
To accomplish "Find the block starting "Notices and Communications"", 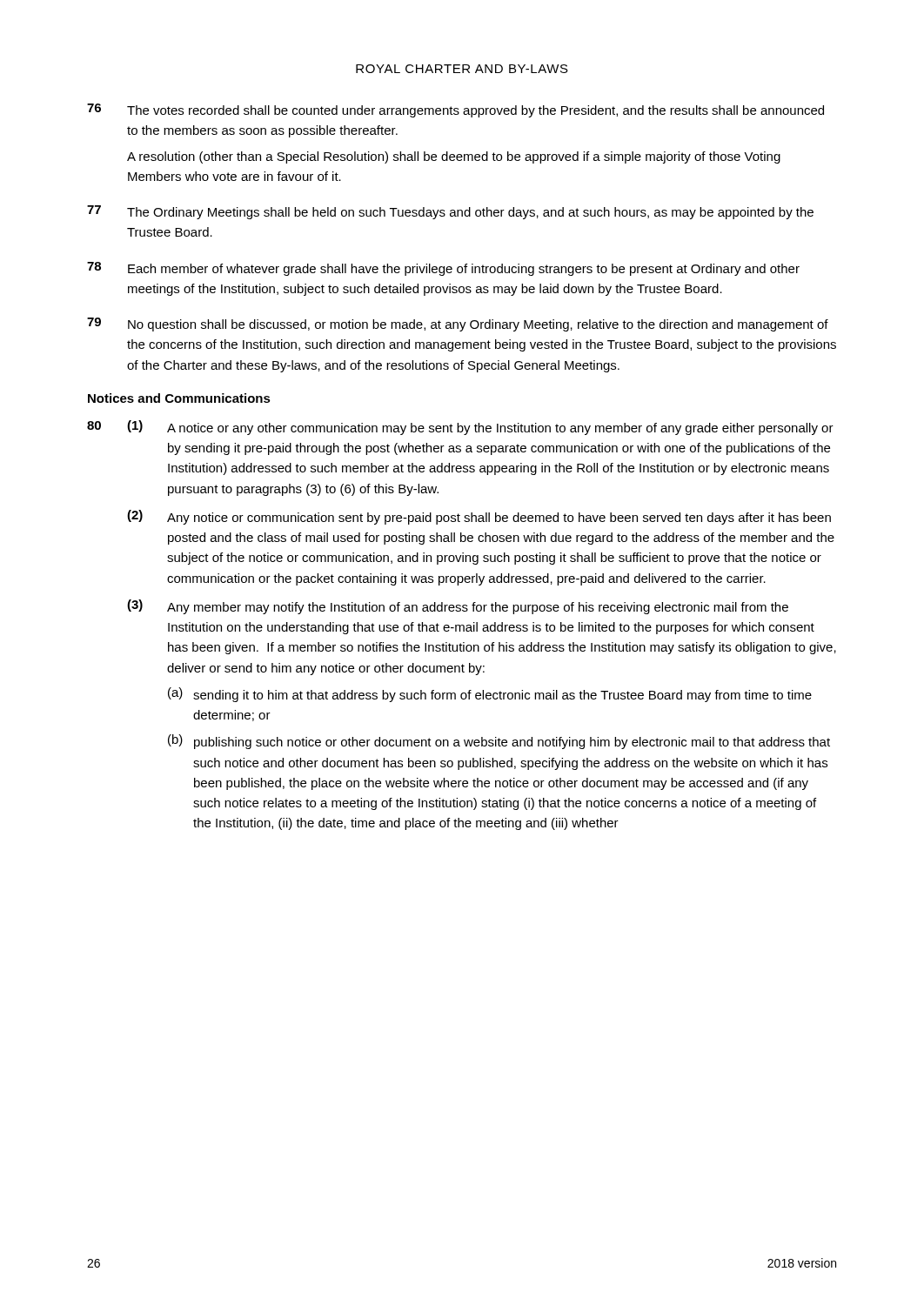I will point(179,398).
